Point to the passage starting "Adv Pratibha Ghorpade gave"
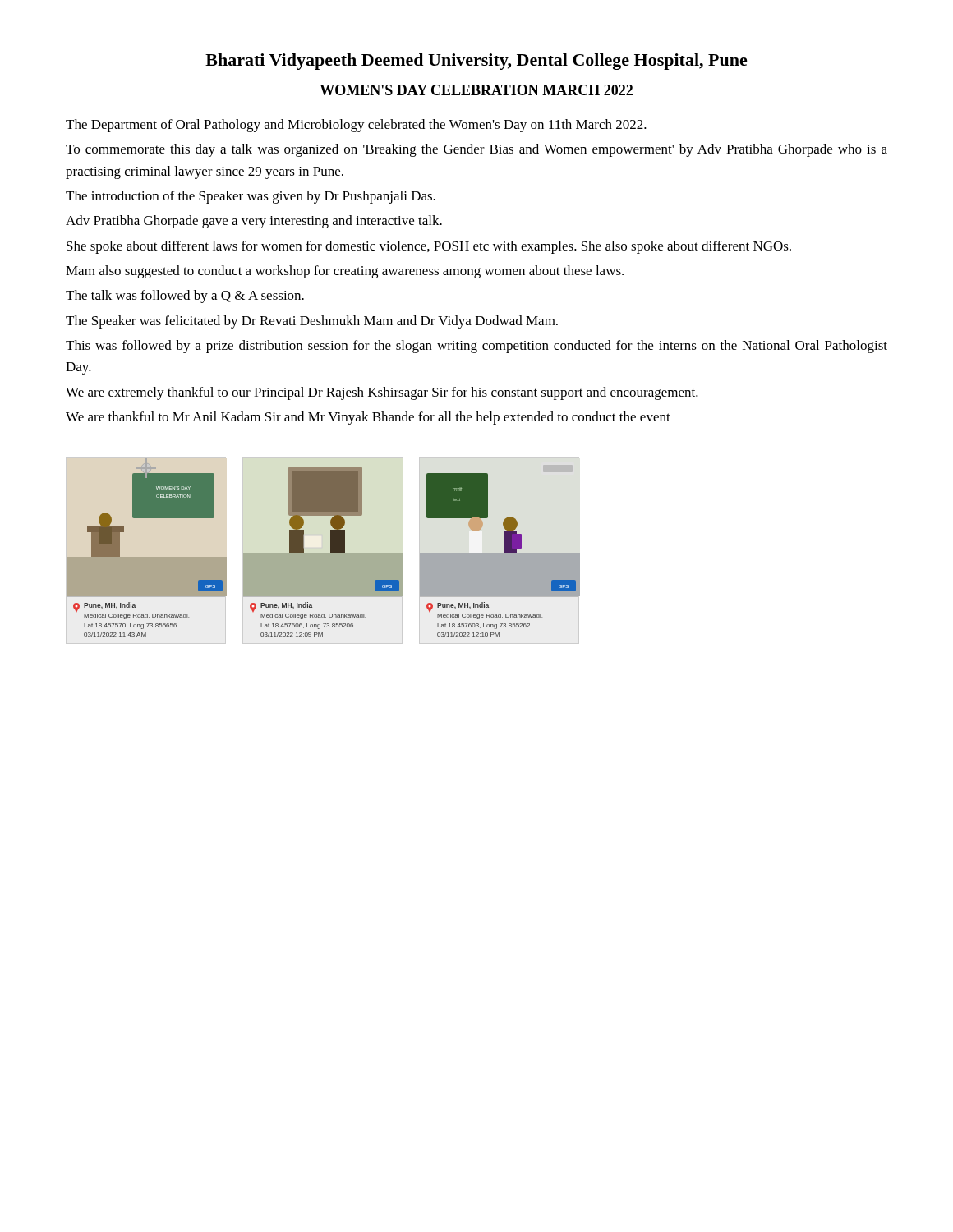Viewport: 953px width, 1232px height. click(x=254, y=221)
